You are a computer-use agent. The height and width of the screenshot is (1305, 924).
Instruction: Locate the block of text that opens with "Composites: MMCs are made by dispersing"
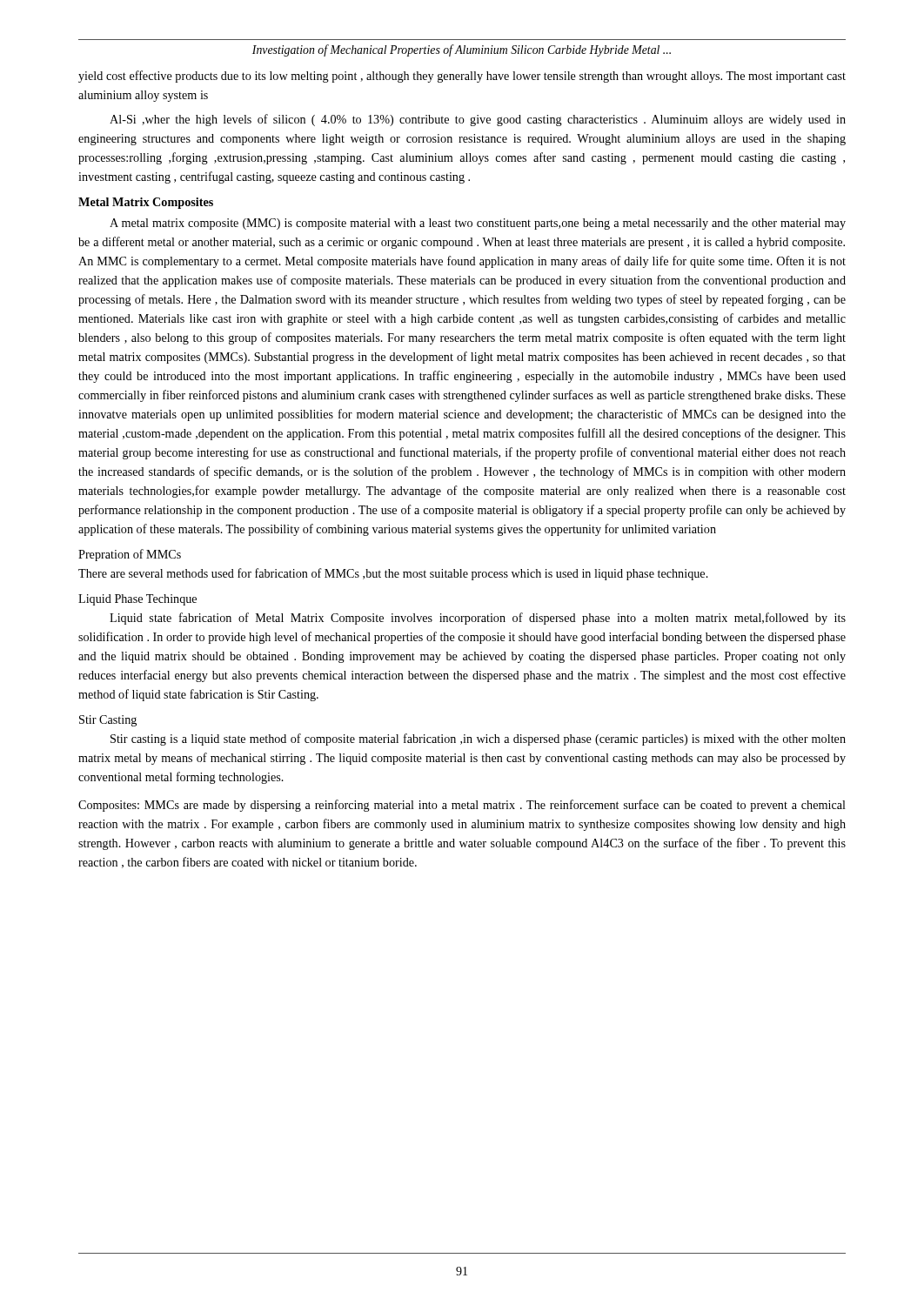[462, 834]
